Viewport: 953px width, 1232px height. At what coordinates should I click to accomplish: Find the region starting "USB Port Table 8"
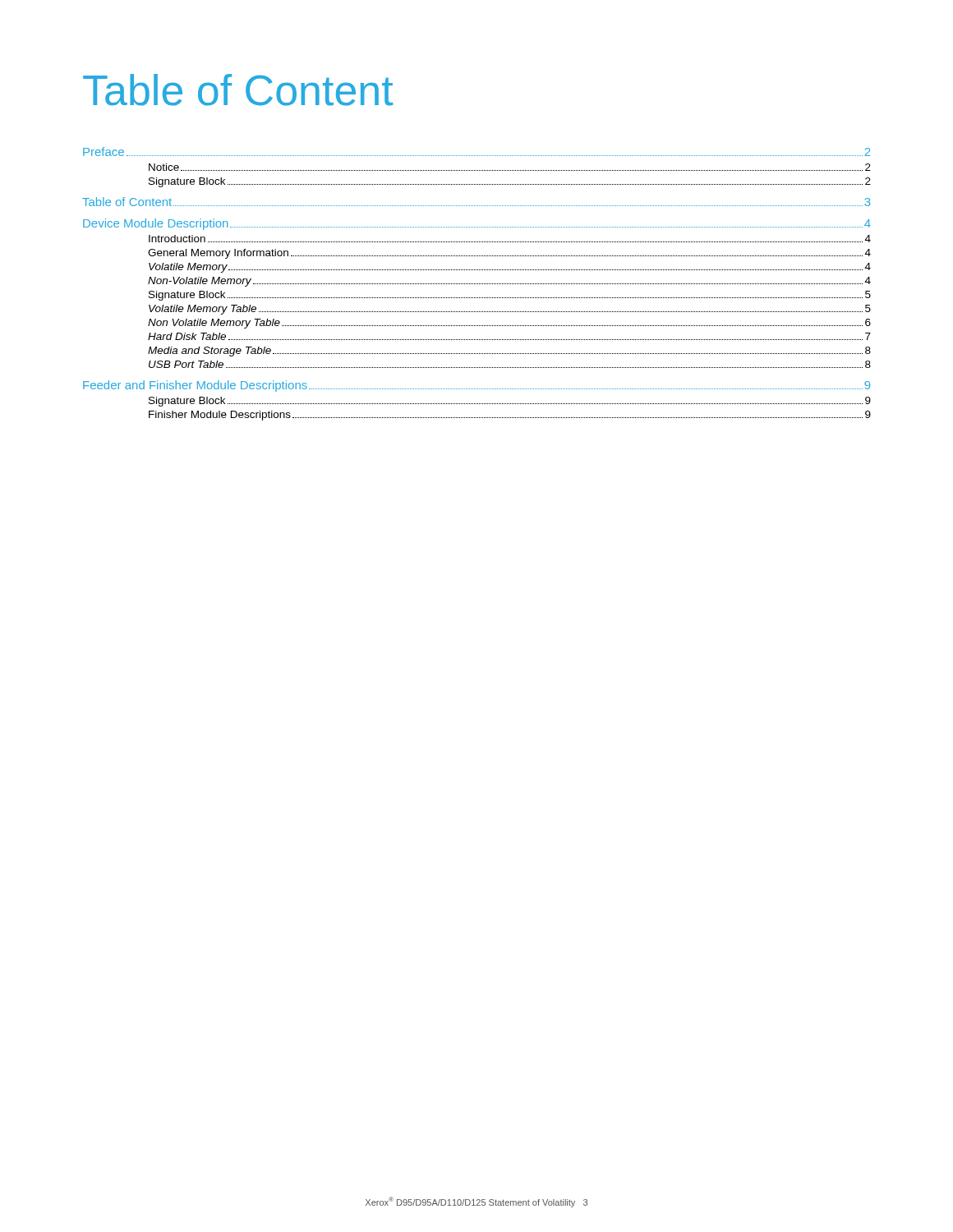coord(476,364)
